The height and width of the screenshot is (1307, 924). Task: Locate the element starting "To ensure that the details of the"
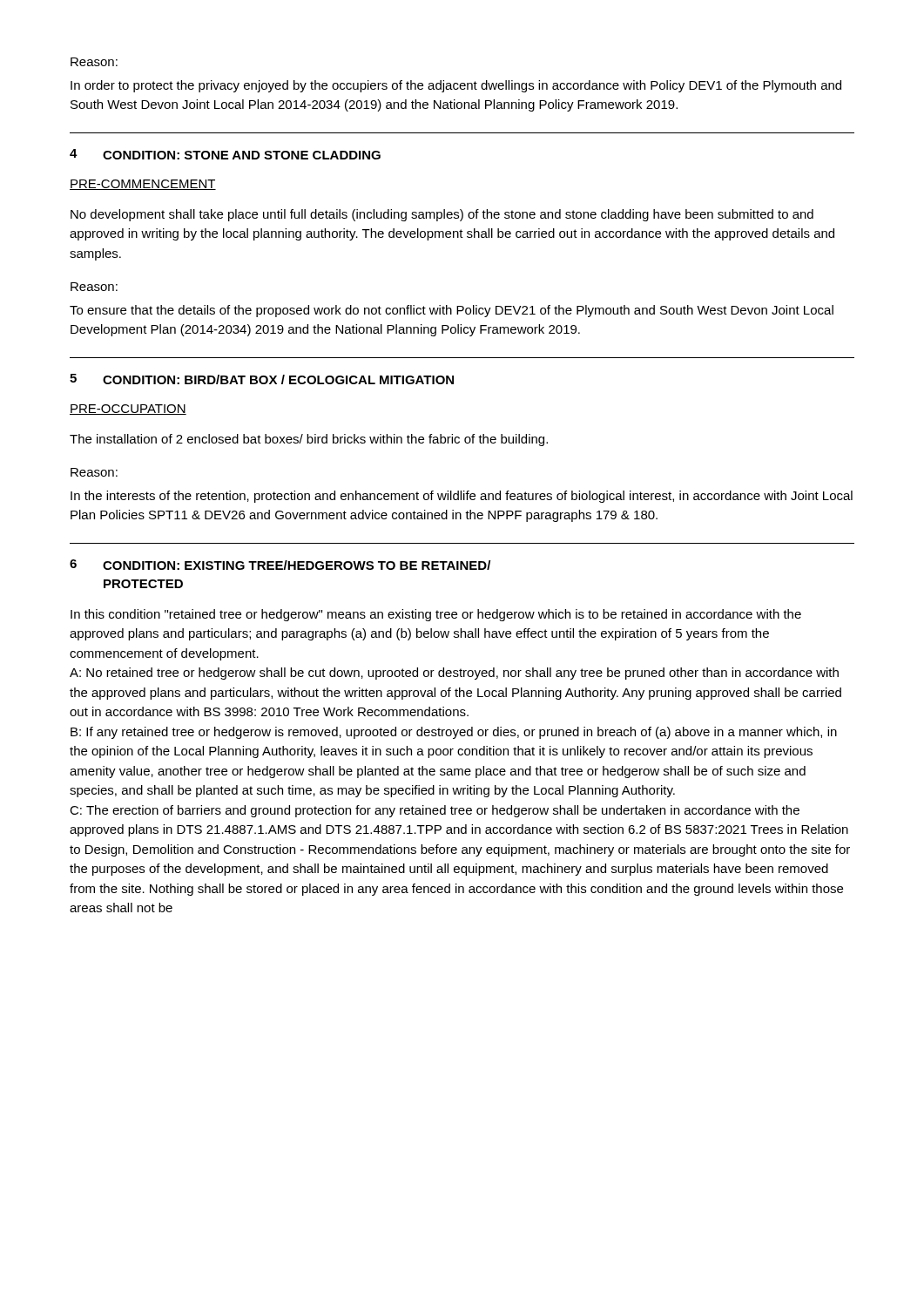point(452,319)
